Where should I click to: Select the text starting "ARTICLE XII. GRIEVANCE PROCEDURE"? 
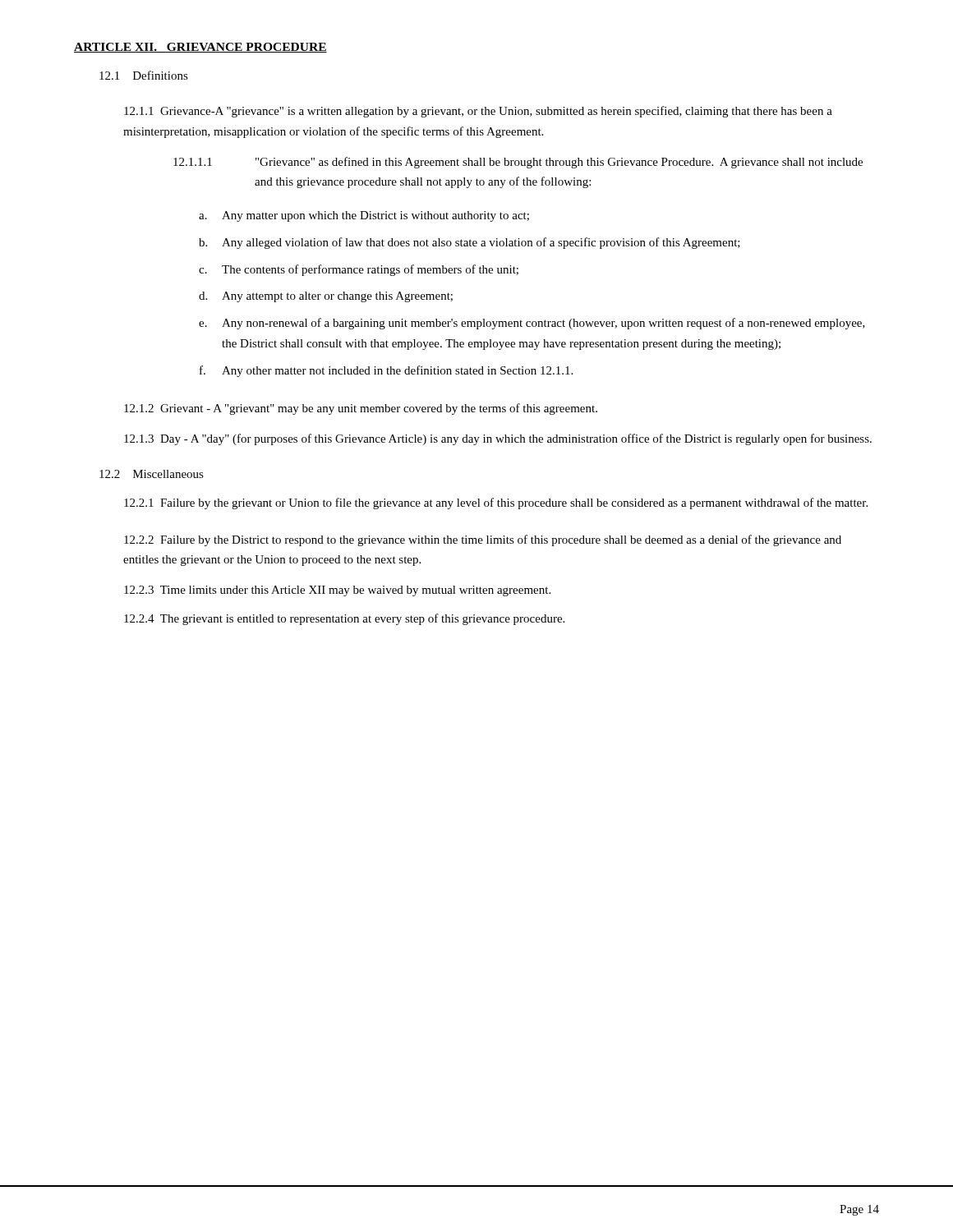tap(200, 46)
